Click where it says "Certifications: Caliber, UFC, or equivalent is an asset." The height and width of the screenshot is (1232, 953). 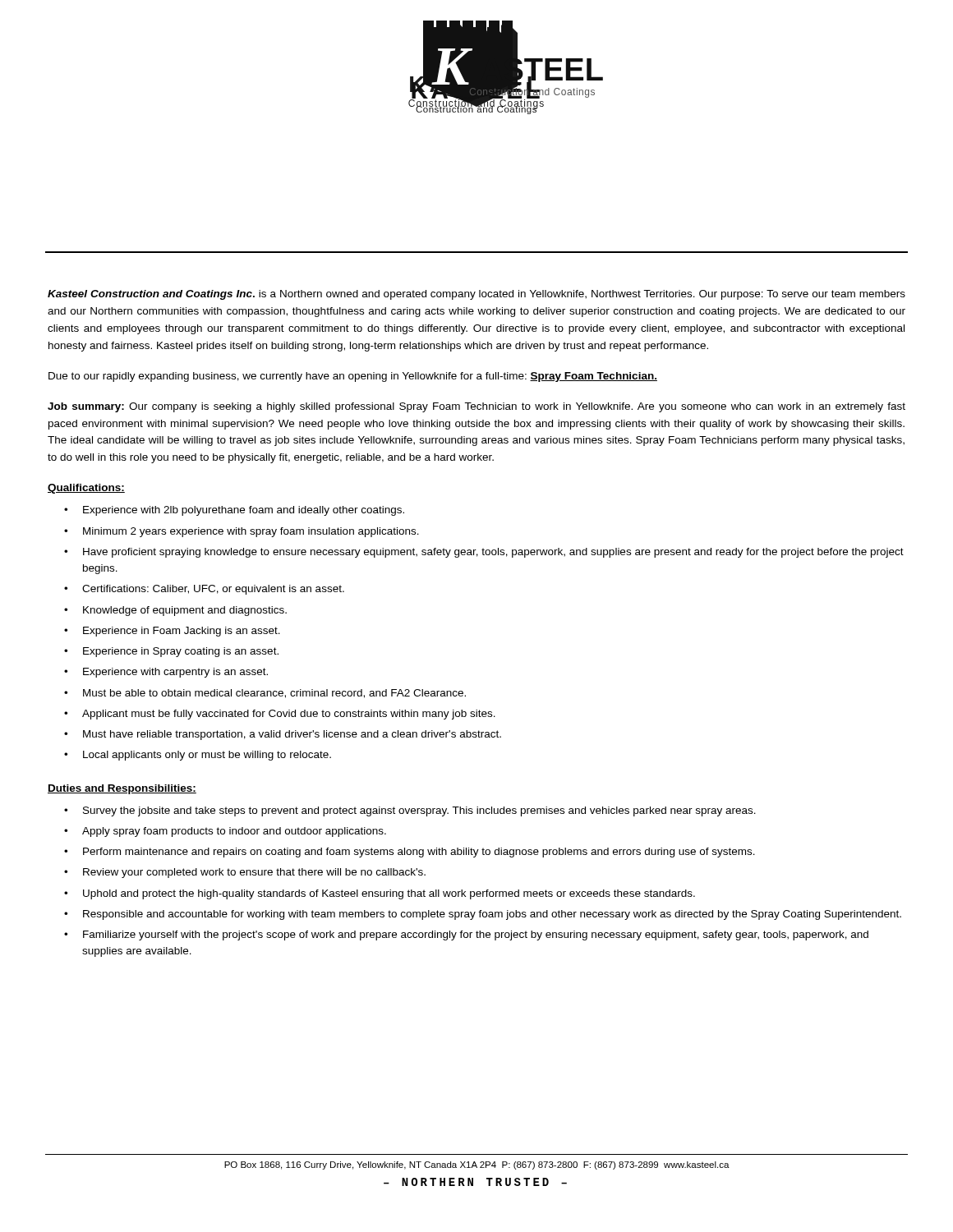point(213,589)
